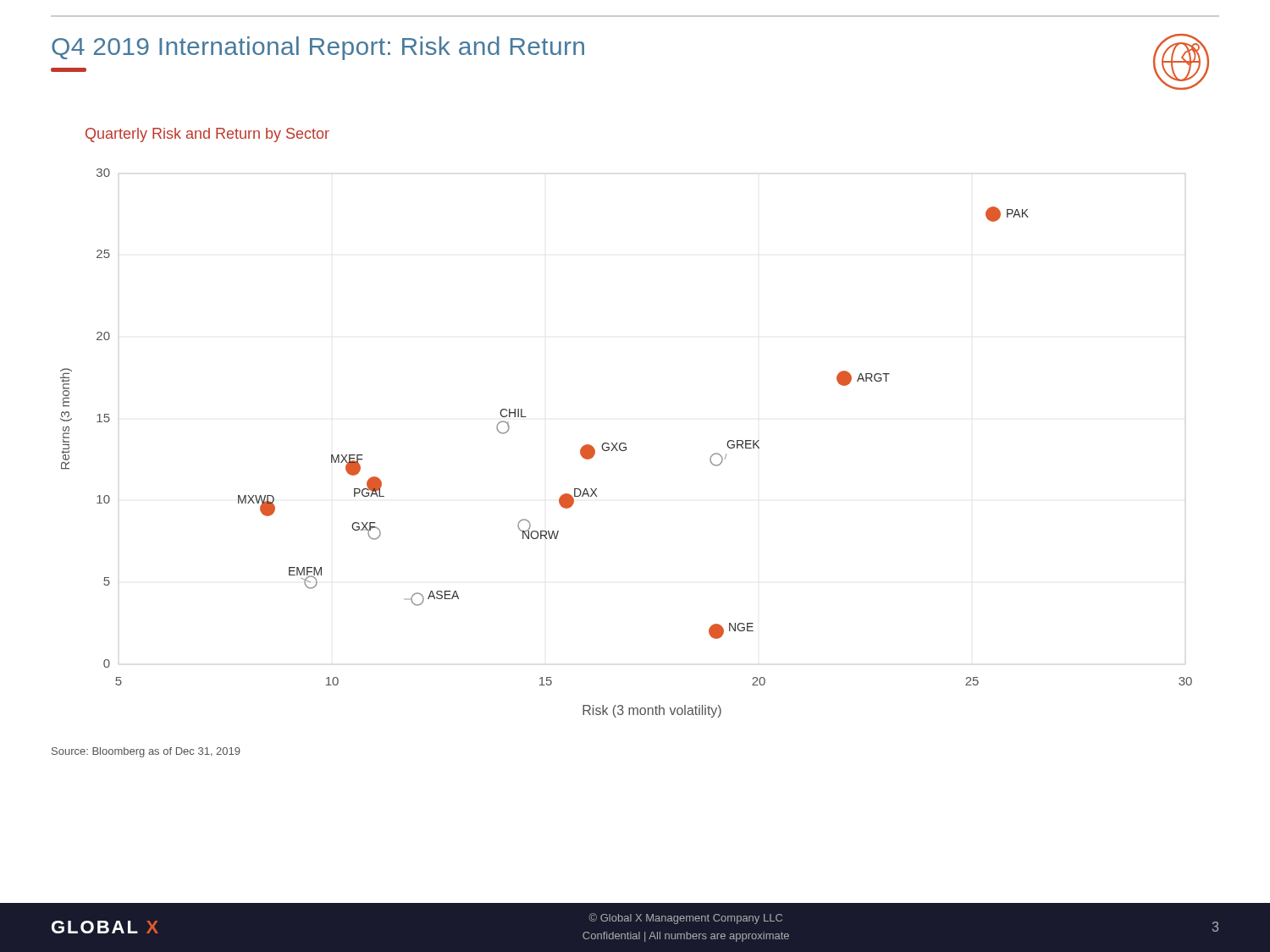Viewport: 1270px width, 952px height.
Task: Point to the text block starting "Quarterly Risk and Return"
Action: [x=207, y=134]
